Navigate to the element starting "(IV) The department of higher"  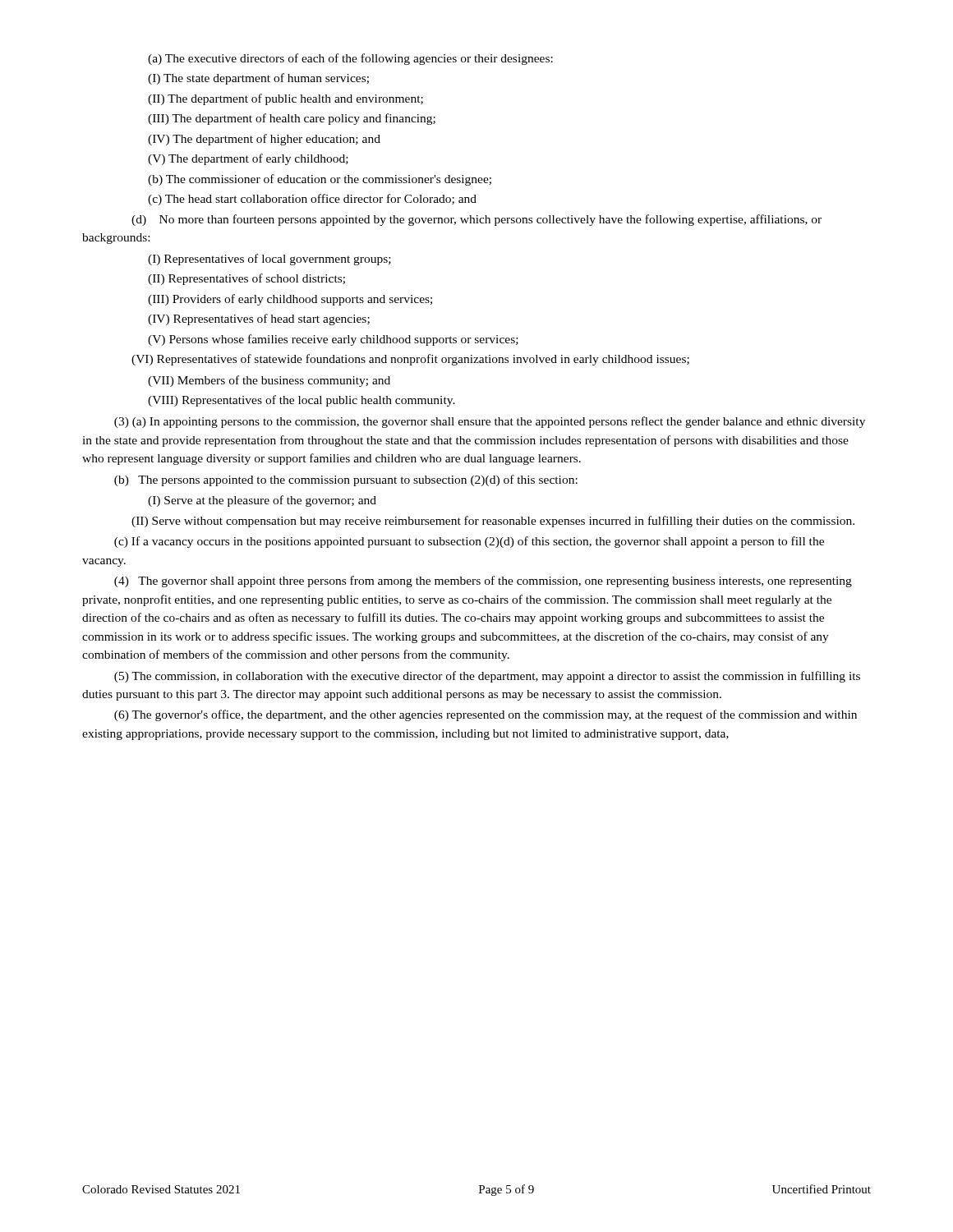264,138
